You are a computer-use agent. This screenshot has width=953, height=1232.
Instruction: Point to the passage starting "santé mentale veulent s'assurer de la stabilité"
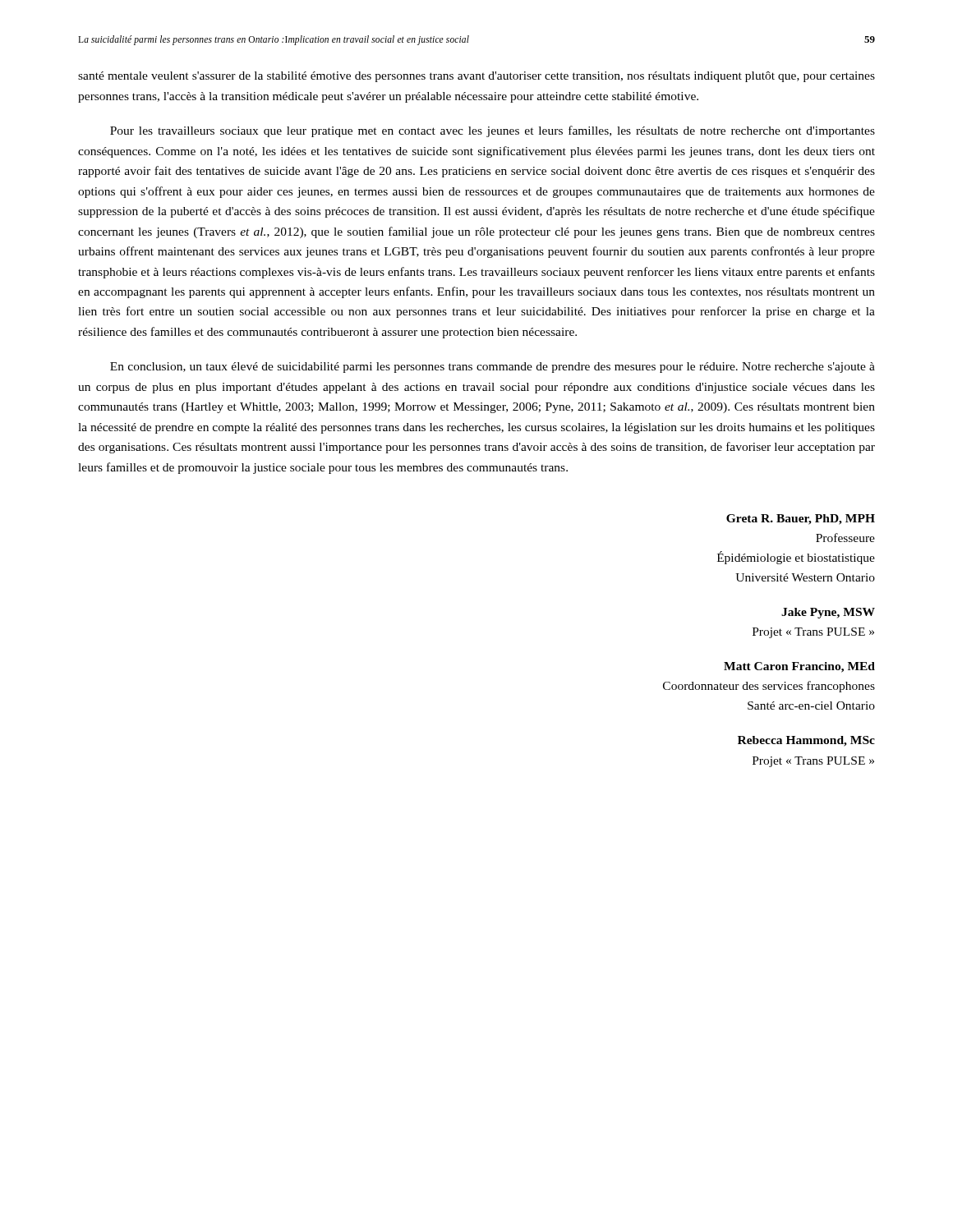pyautogui.click(x=476, y=85)
